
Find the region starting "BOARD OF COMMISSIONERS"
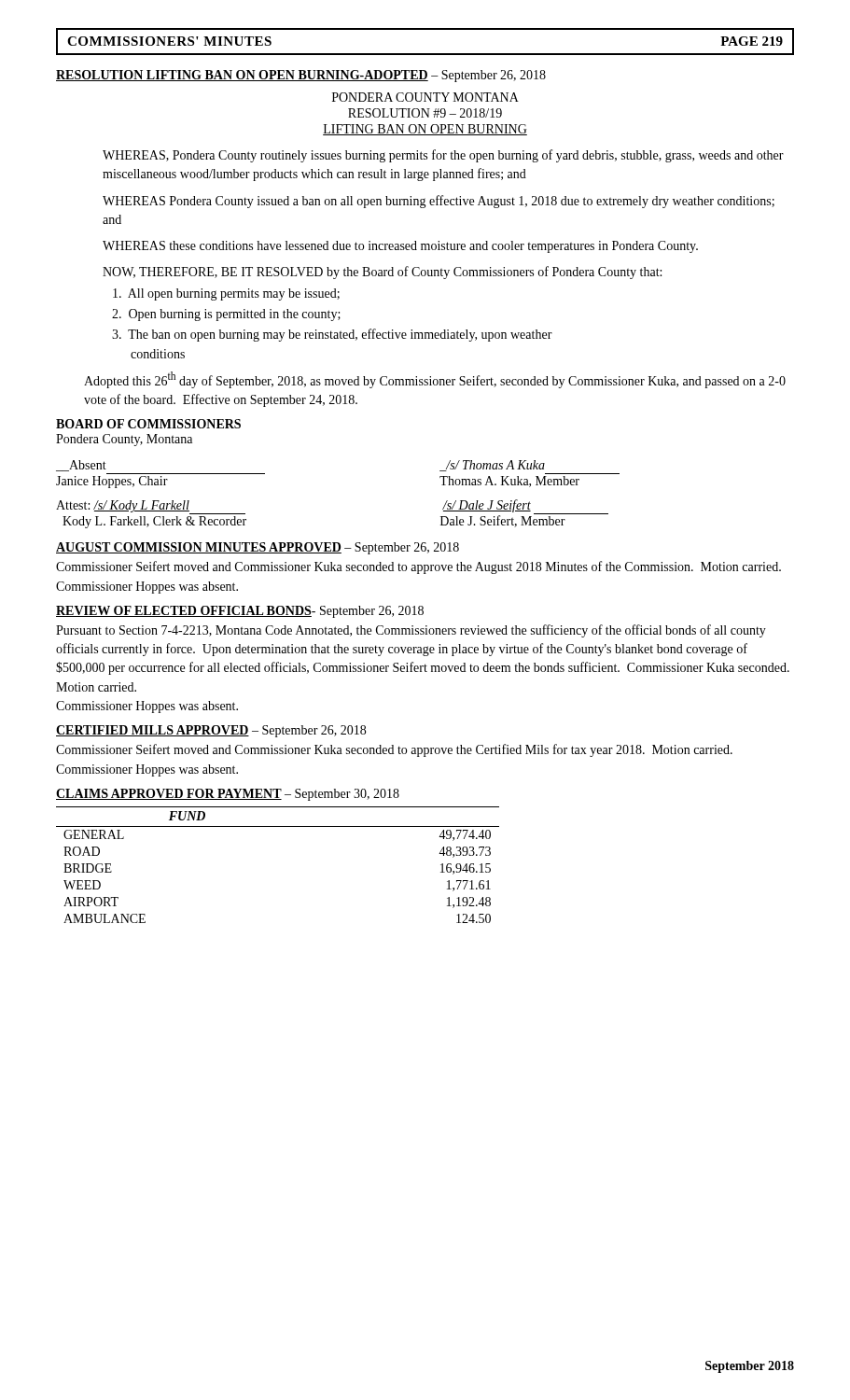[149, 432]
